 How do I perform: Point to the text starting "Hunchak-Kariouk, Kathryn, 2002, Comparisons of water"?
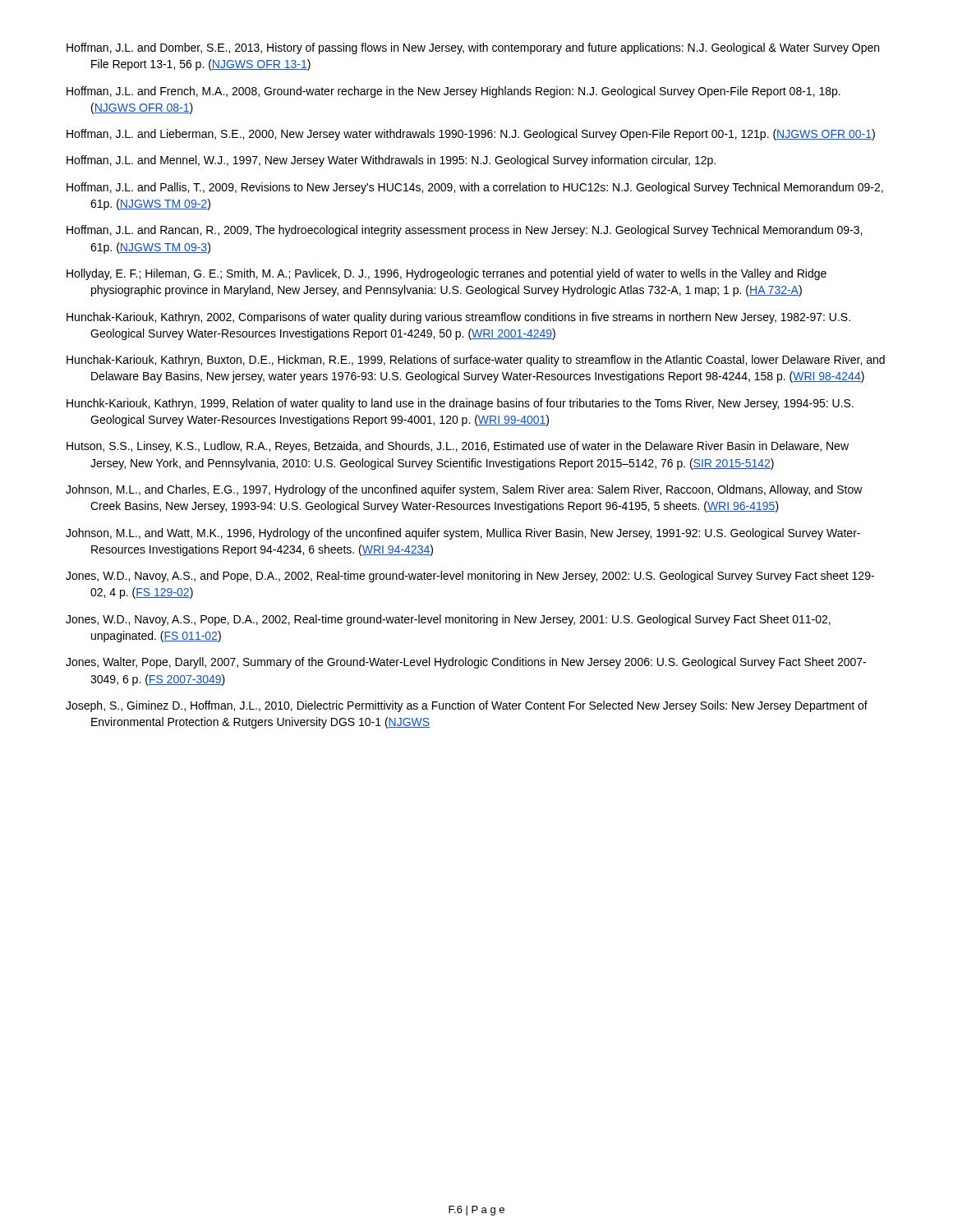(x=458, y=325)
